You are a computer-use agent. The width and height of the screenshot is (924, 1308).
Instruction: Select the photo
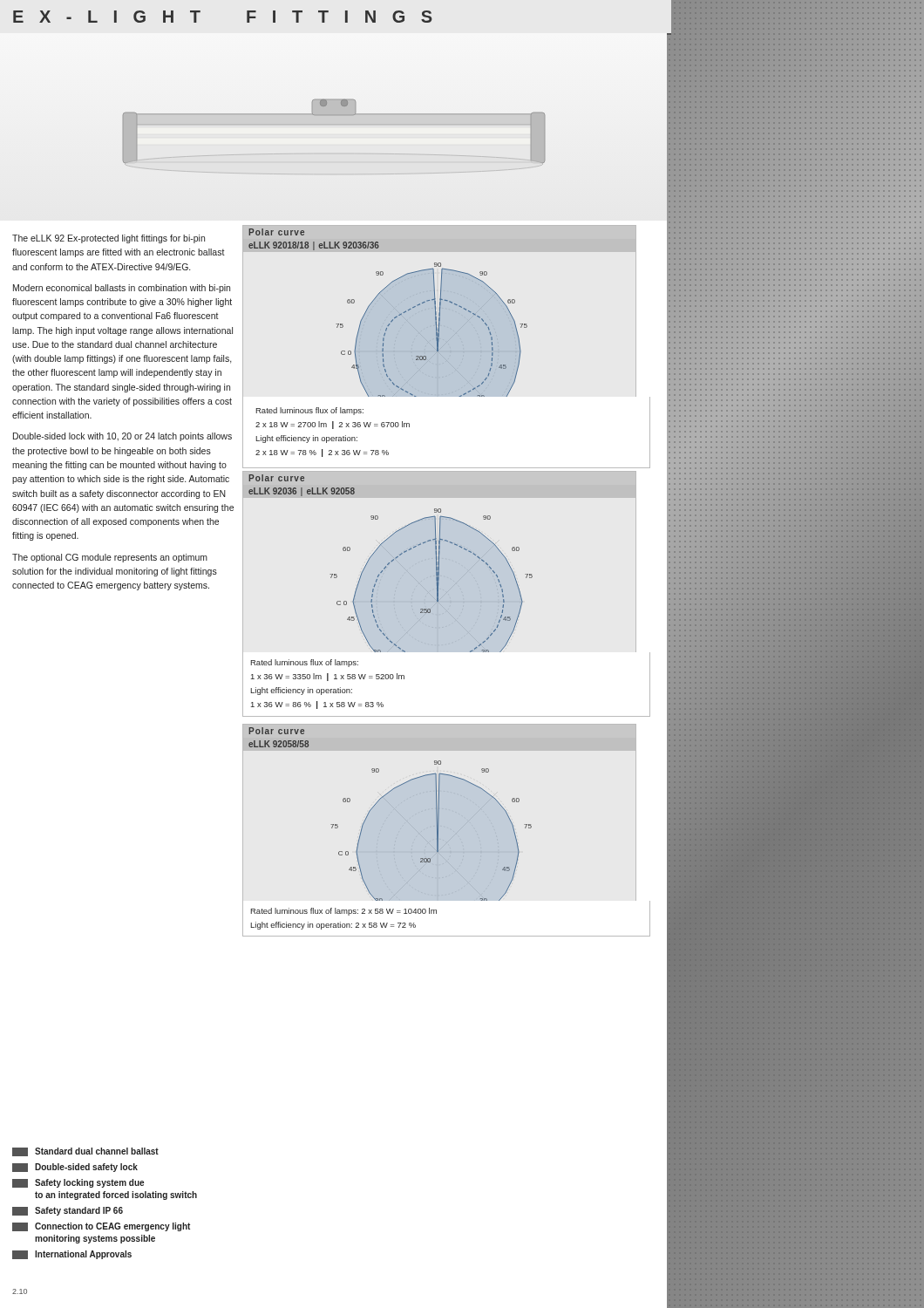333,127
